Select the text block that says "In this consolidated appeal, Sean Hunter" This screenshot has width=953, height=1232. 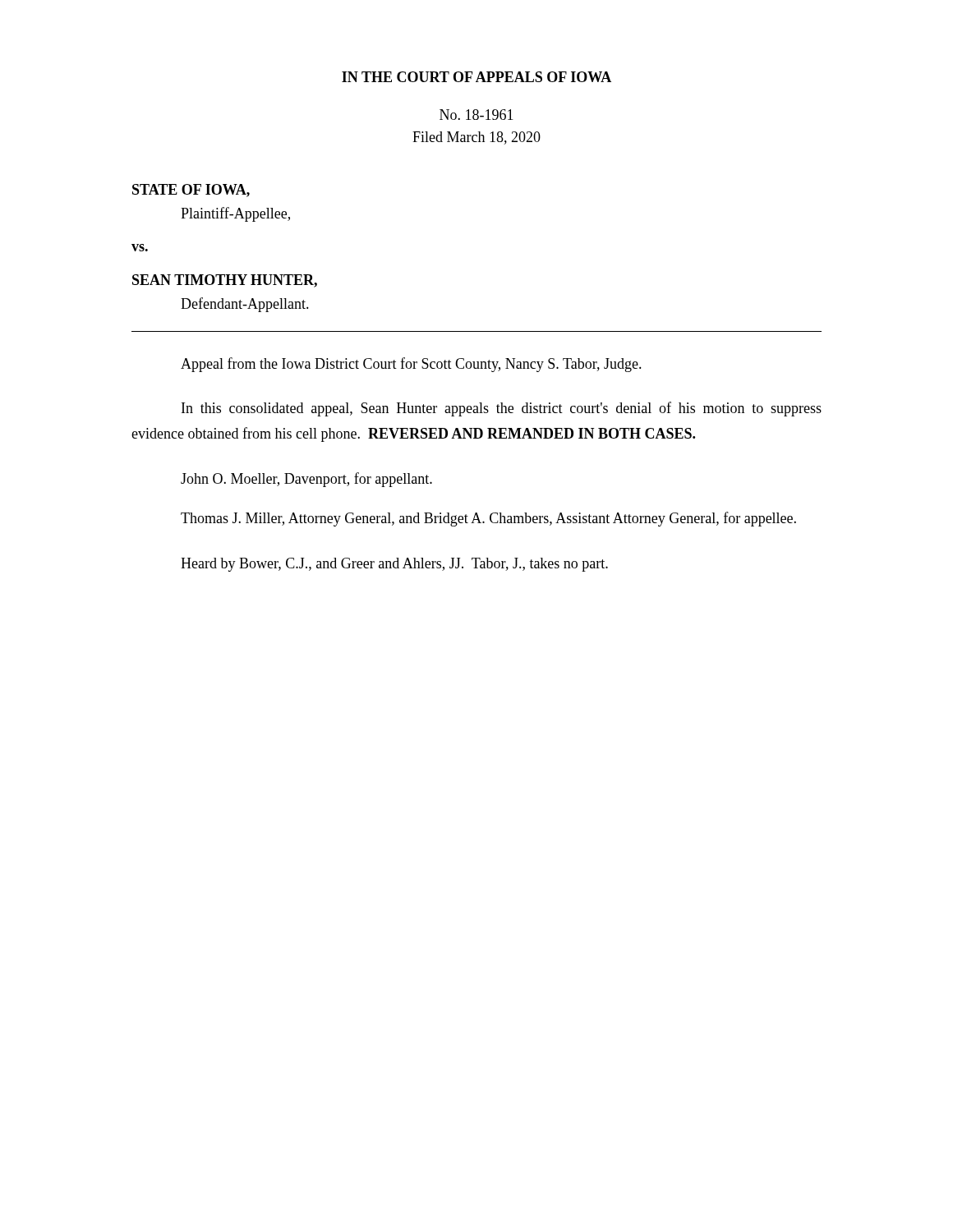click(476, 421)
